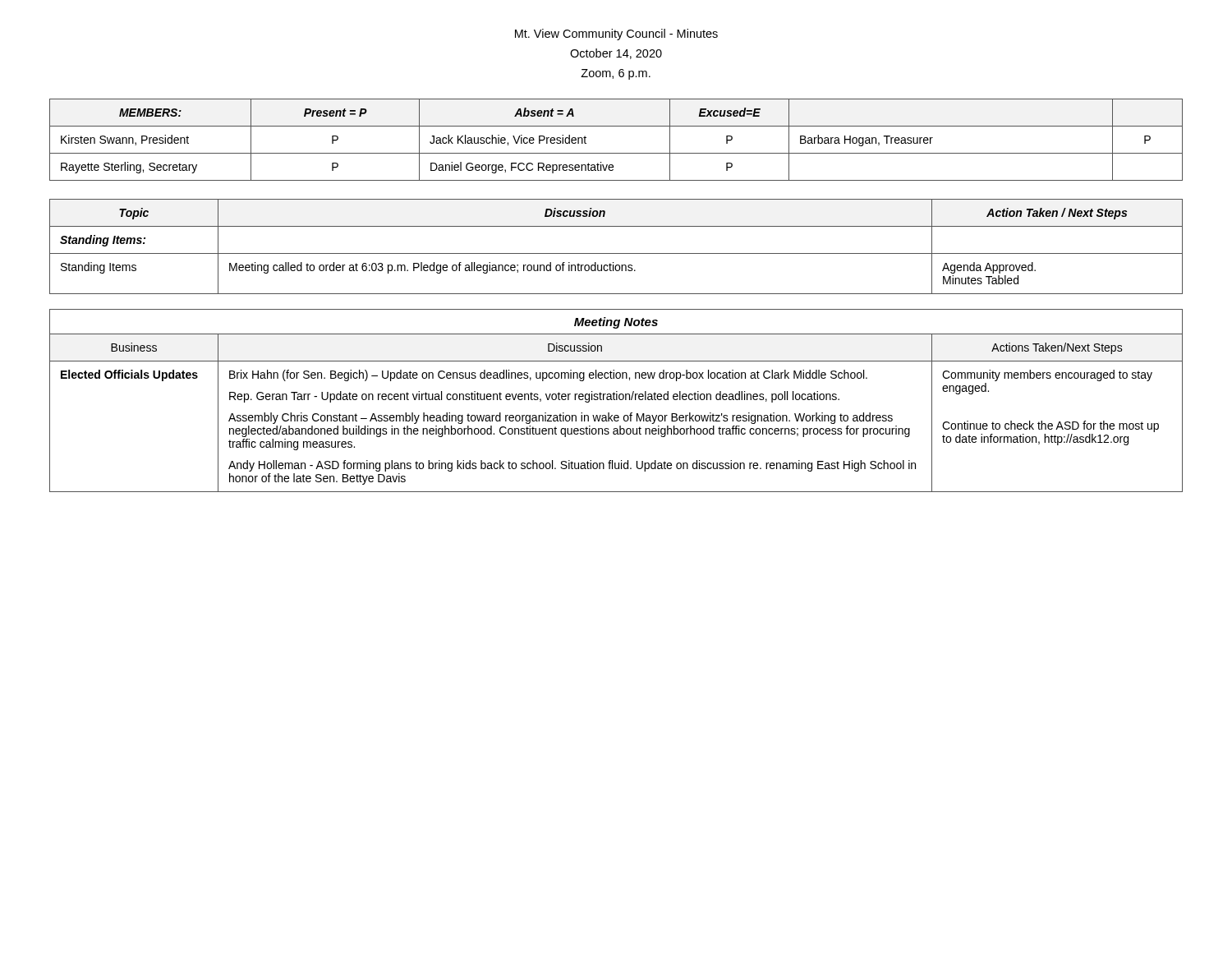Viewport: 1232px width, 953px height.
Task: Locate the text block starting "Meeting Notes"
Action: coord(616,321)
